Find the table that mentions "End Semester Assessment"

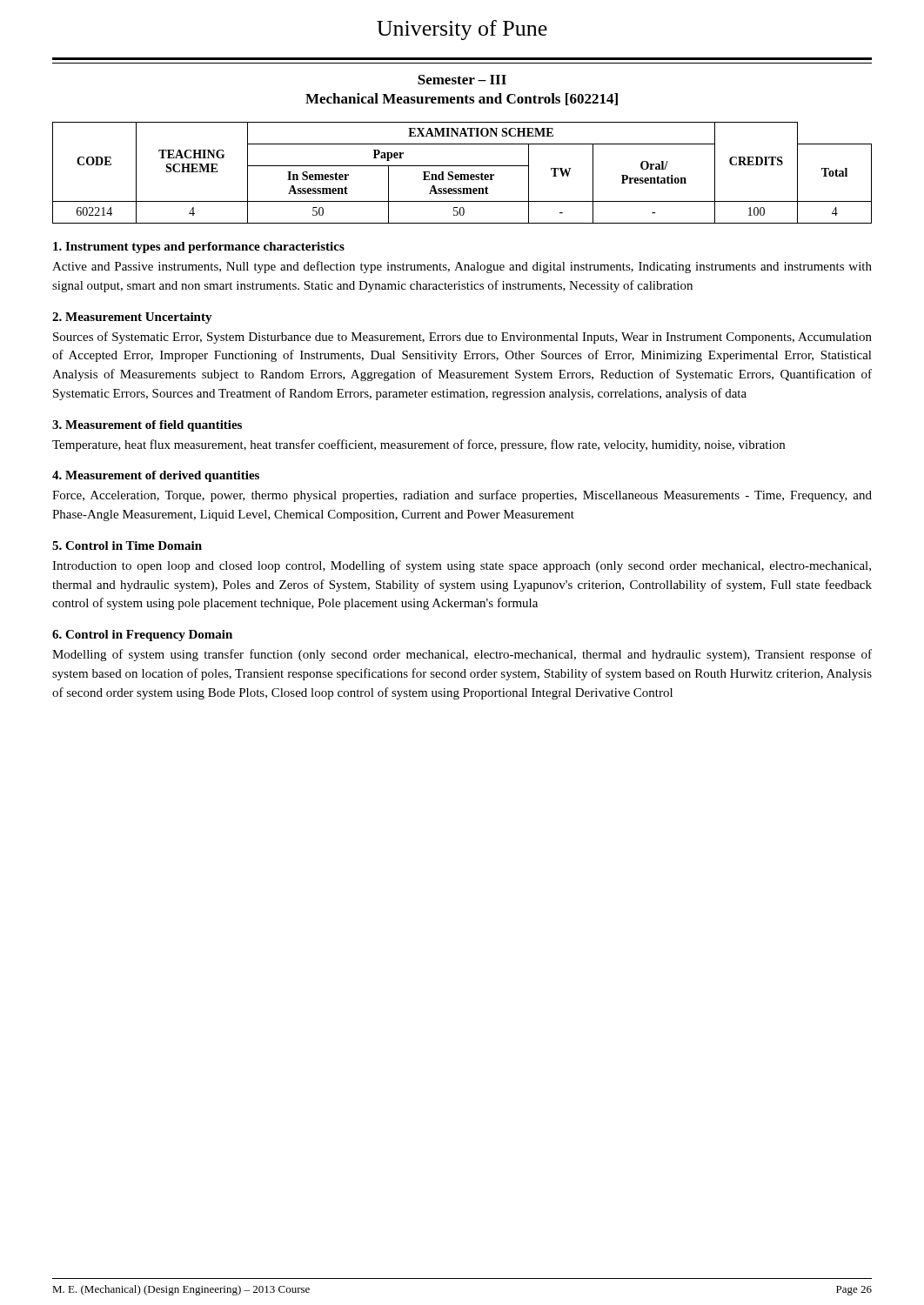pos(462,173)
